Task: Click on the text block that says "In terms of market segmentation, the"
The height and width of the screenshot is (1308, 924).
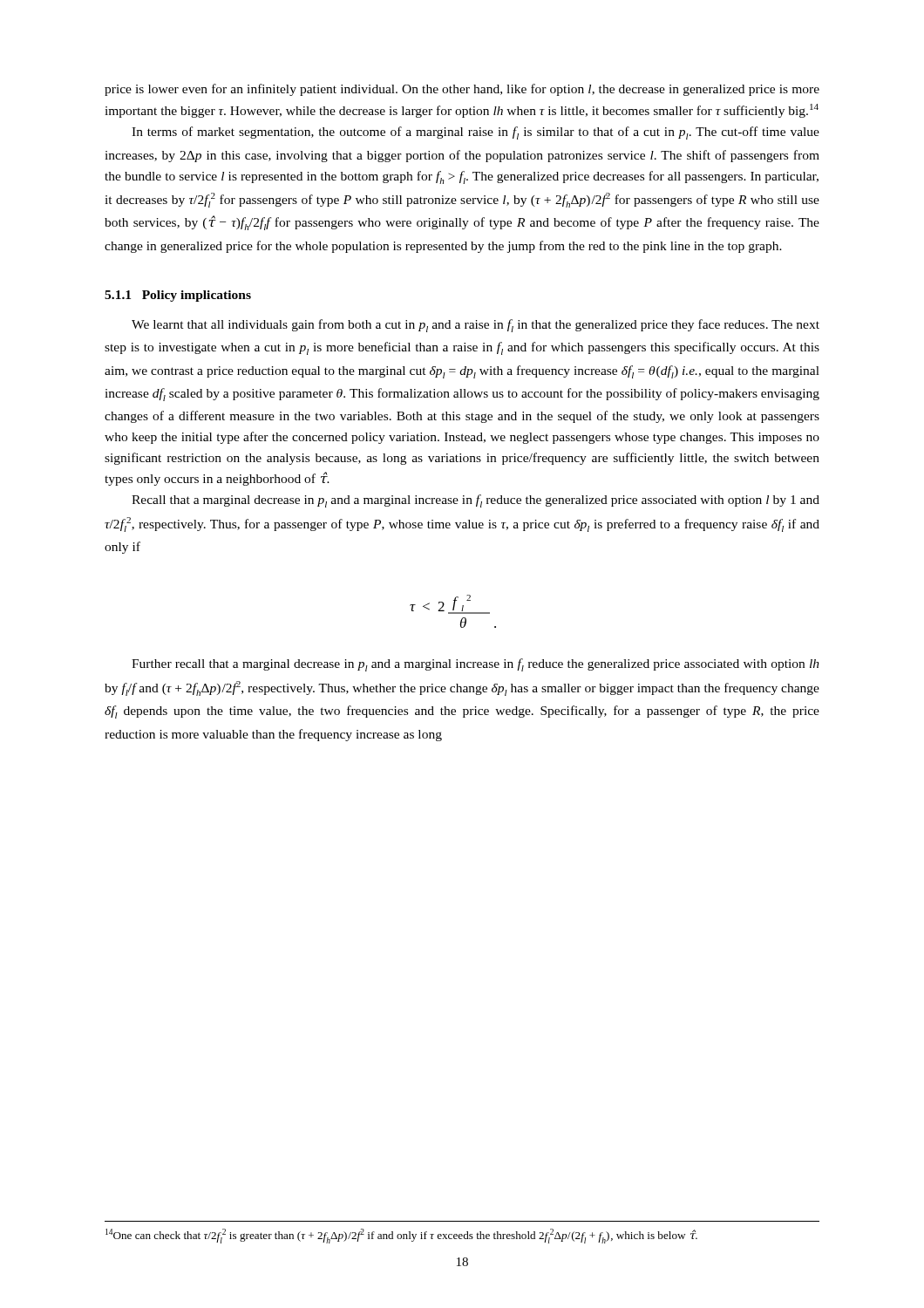Action: pos(462,189)
